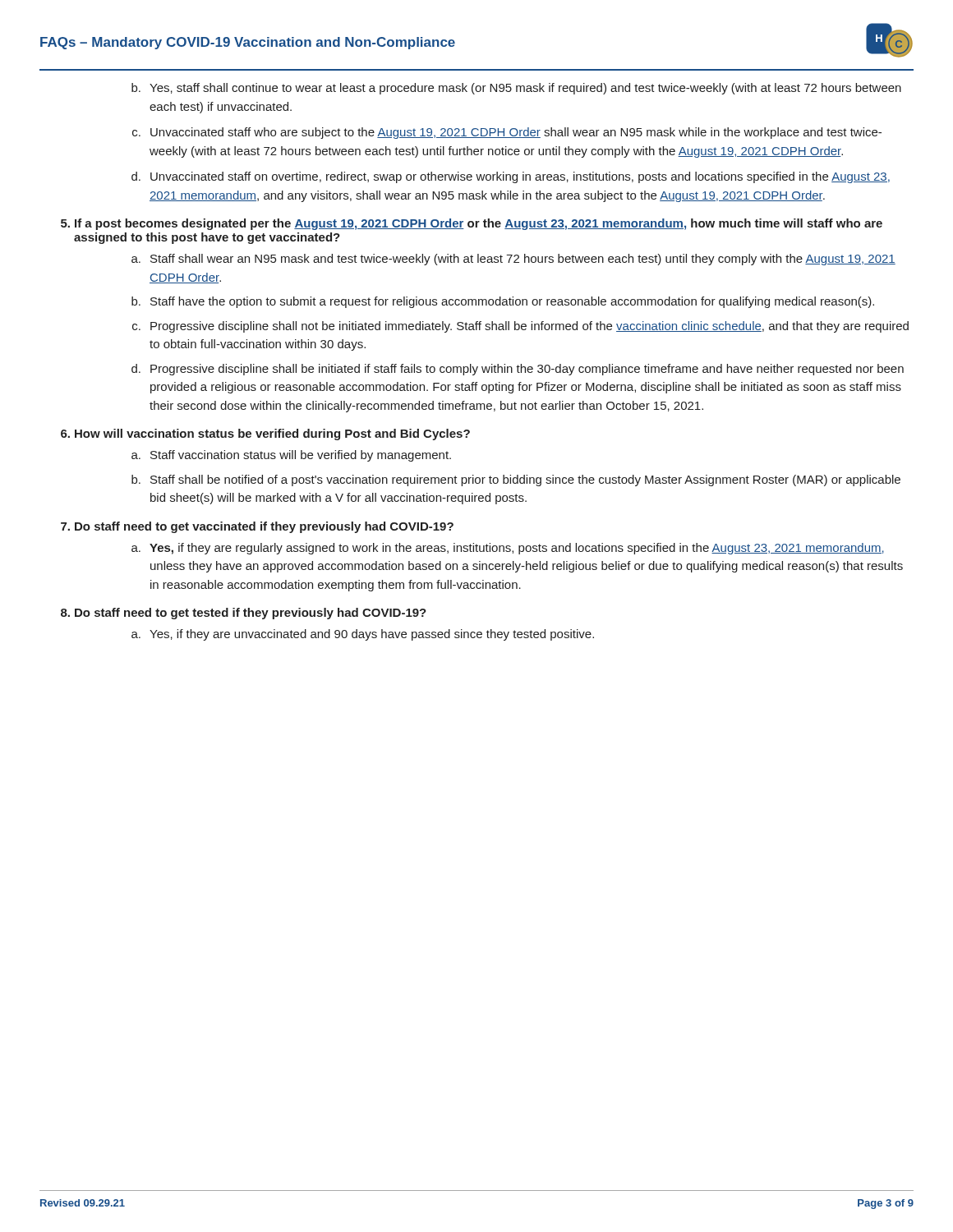Where is the passage that starts "a. Staff shall wear an N95"?

[513, 268]
